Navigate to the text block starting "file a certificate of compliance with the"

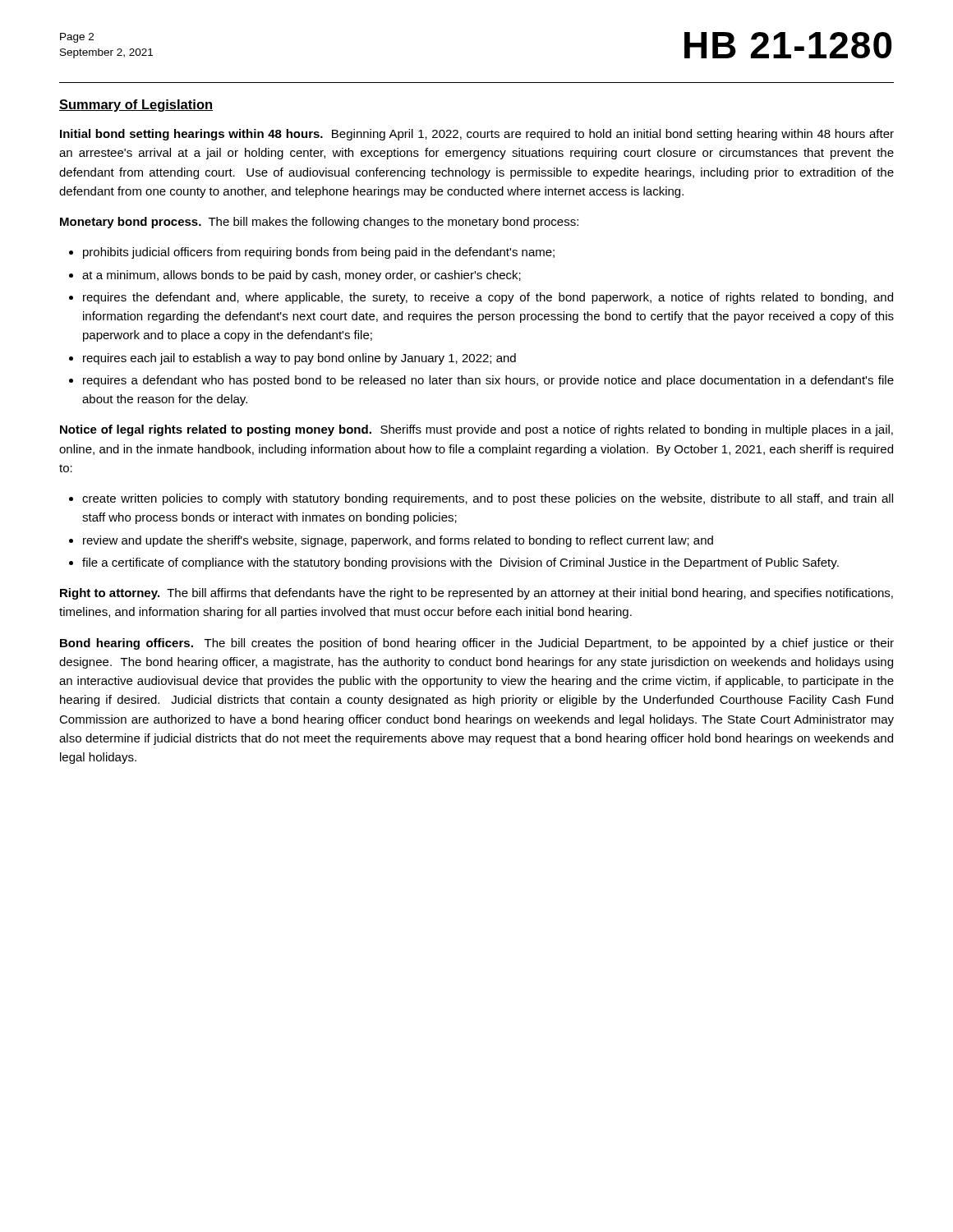pos(461,562)
